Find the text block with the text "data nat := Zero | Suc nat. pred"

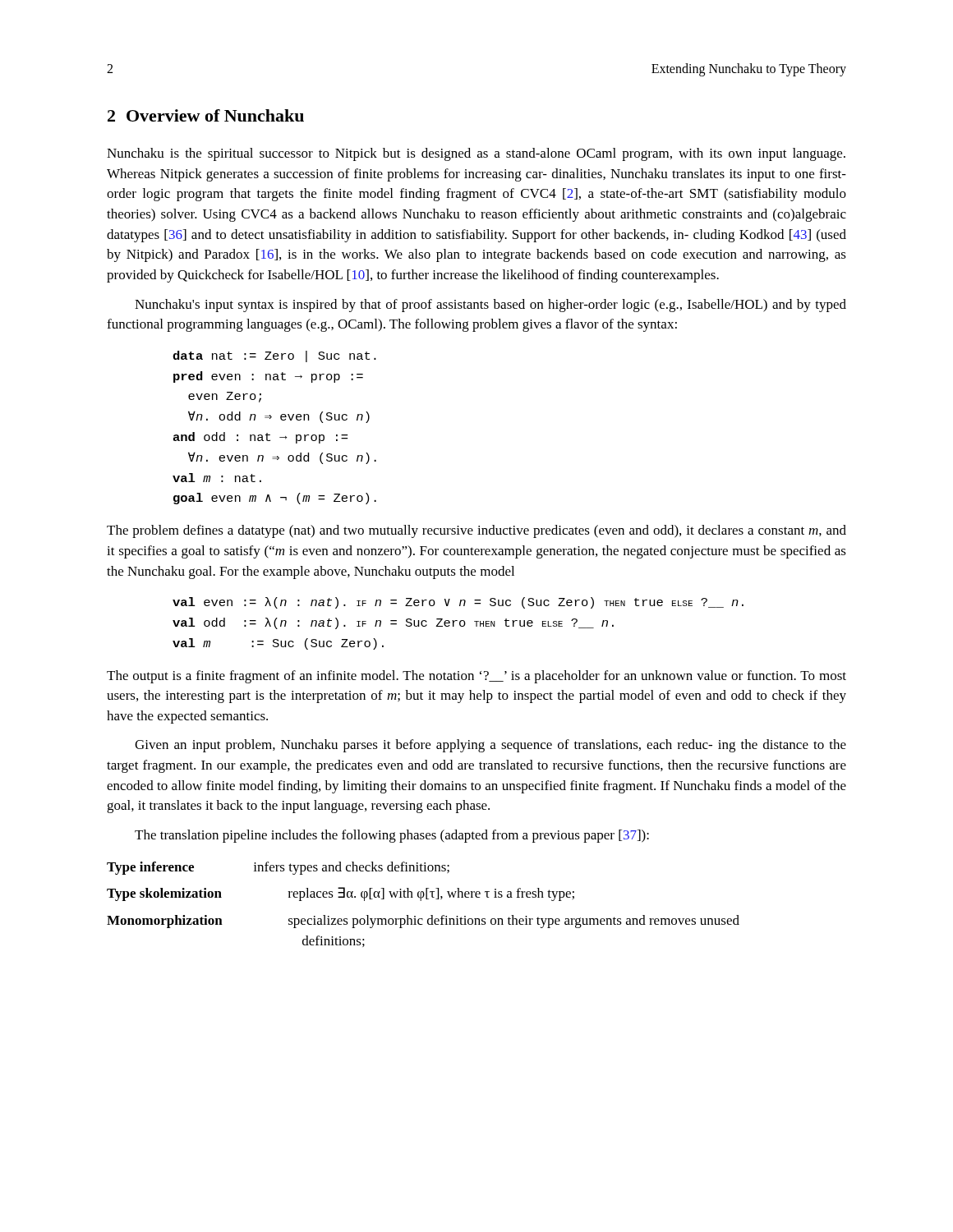coord(276,428)
